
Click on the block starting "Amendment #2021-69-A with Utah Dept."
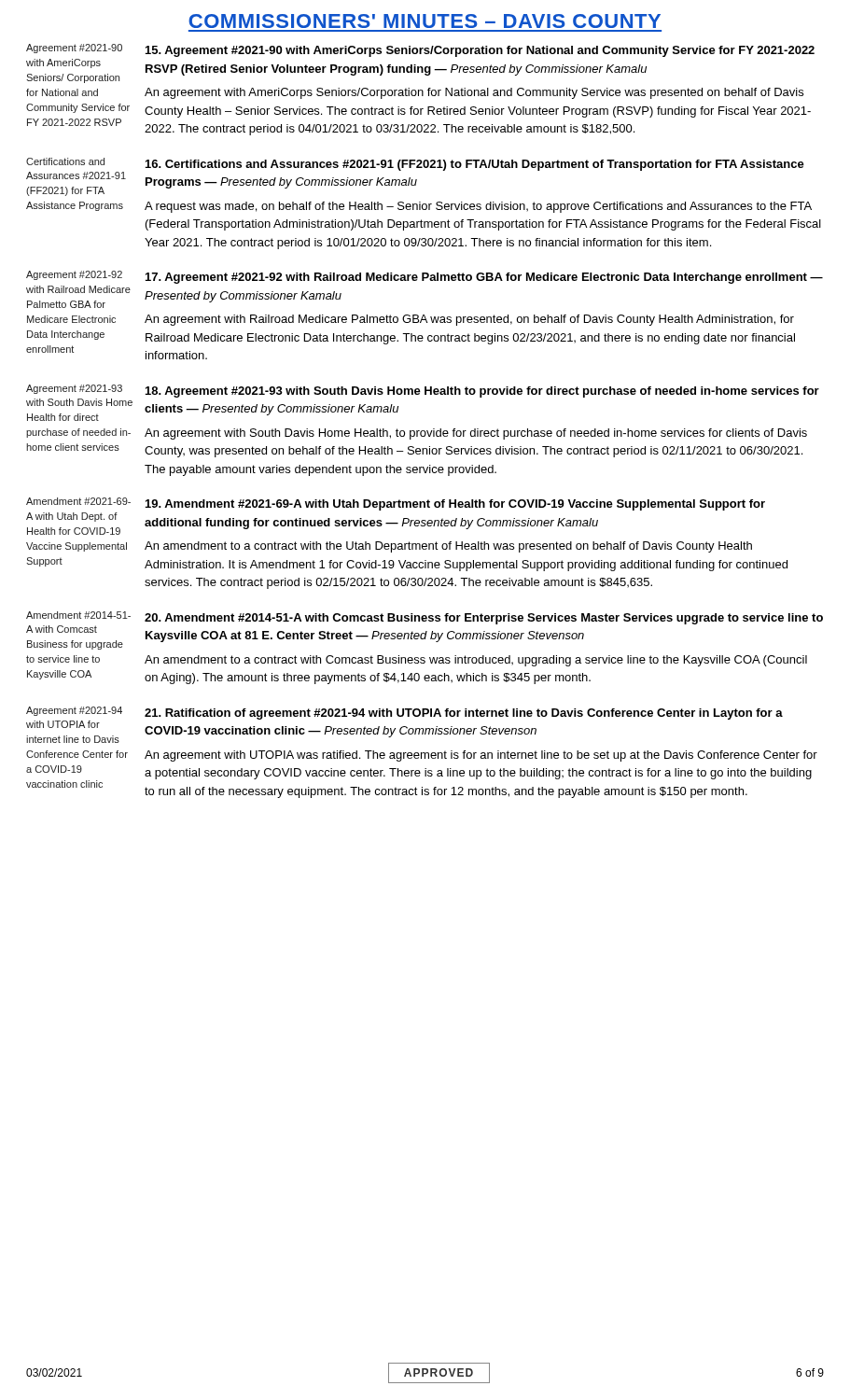[x=425, y=543]
